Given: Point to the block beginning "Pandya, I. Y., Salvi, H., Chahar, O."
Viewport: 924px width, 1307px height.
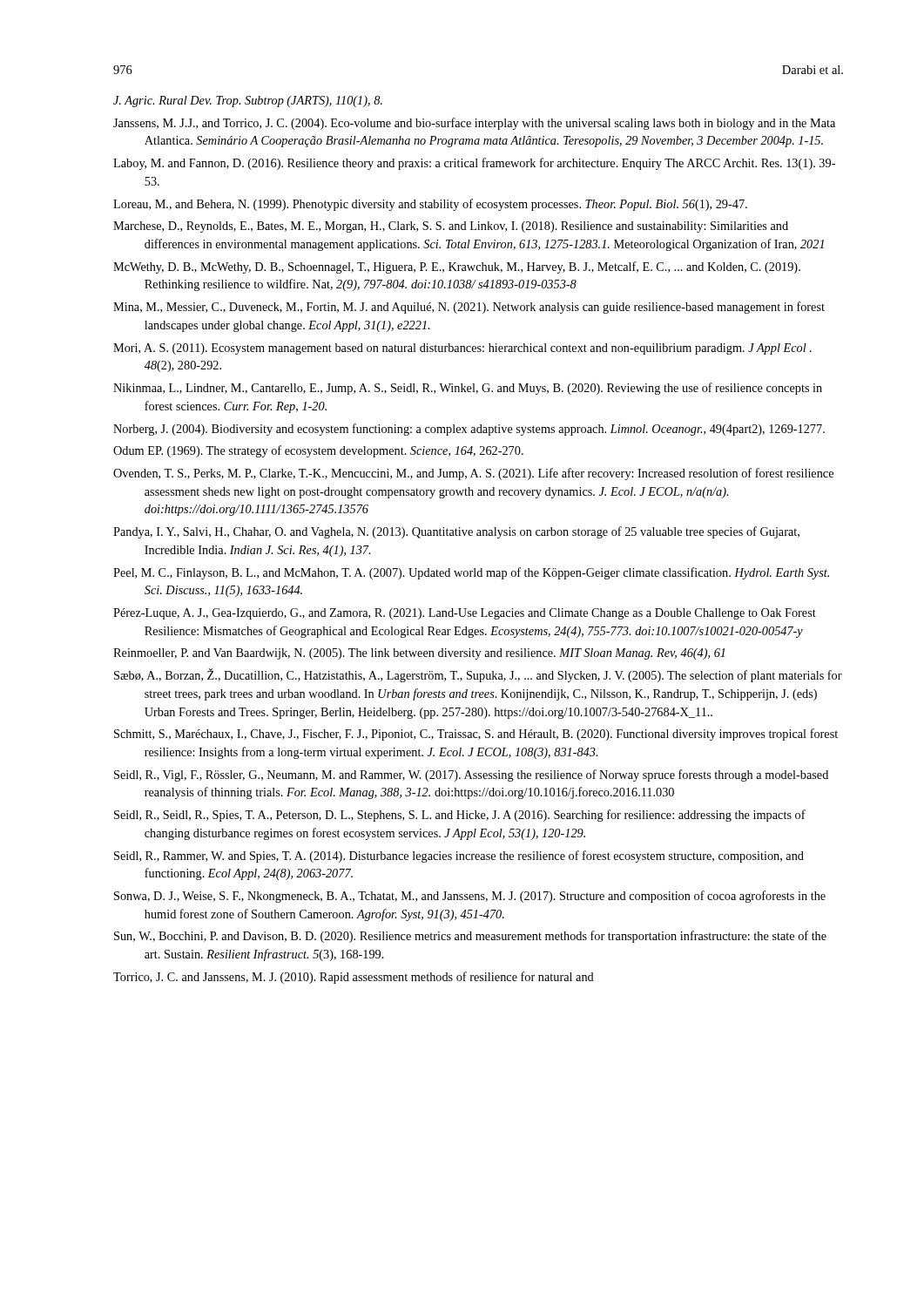Looking at the screenshot, I should [x=457, y=541].
